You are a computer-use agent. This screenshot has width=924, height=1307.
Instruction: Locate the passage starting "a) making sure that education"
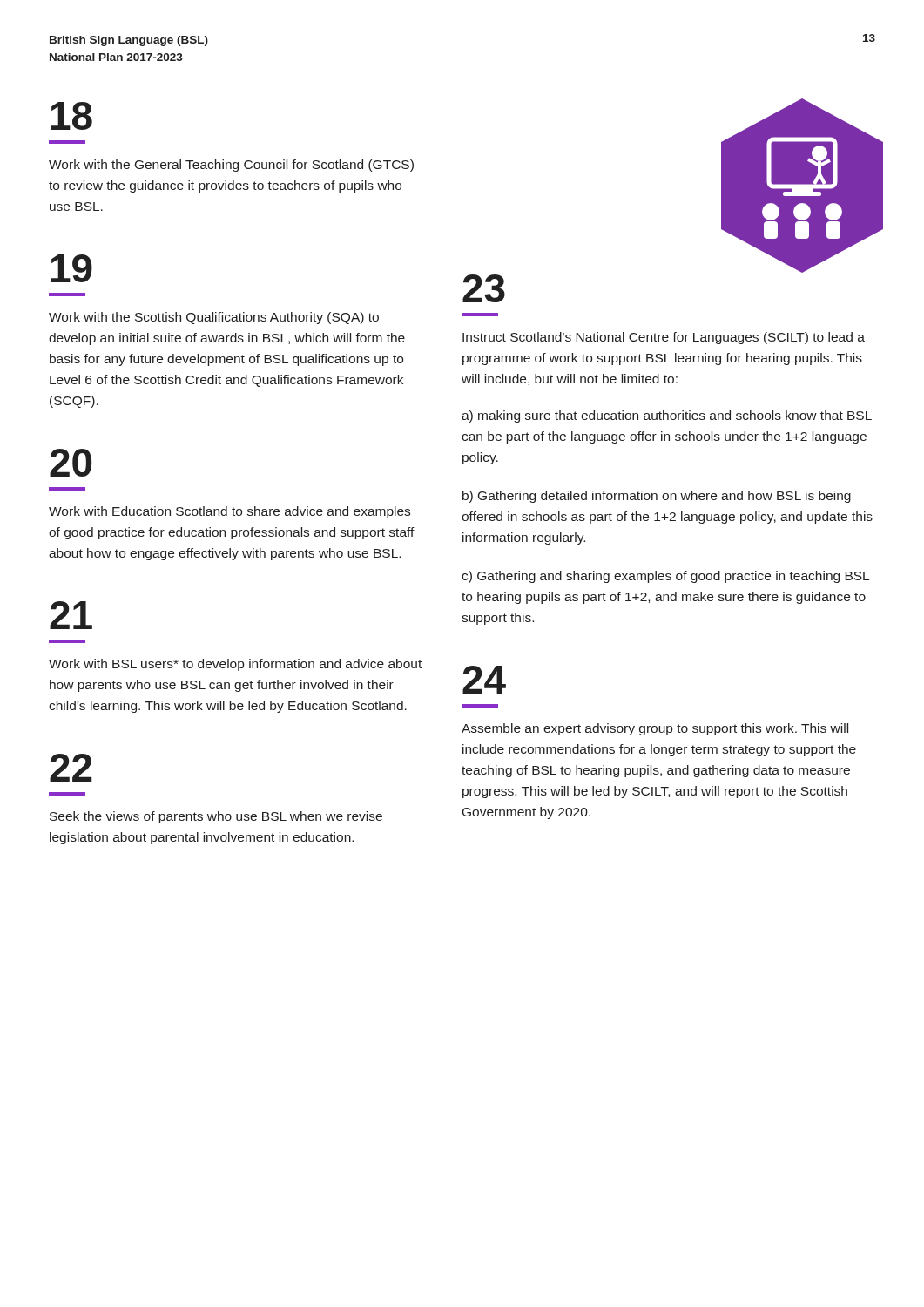(x=667, y=436)
